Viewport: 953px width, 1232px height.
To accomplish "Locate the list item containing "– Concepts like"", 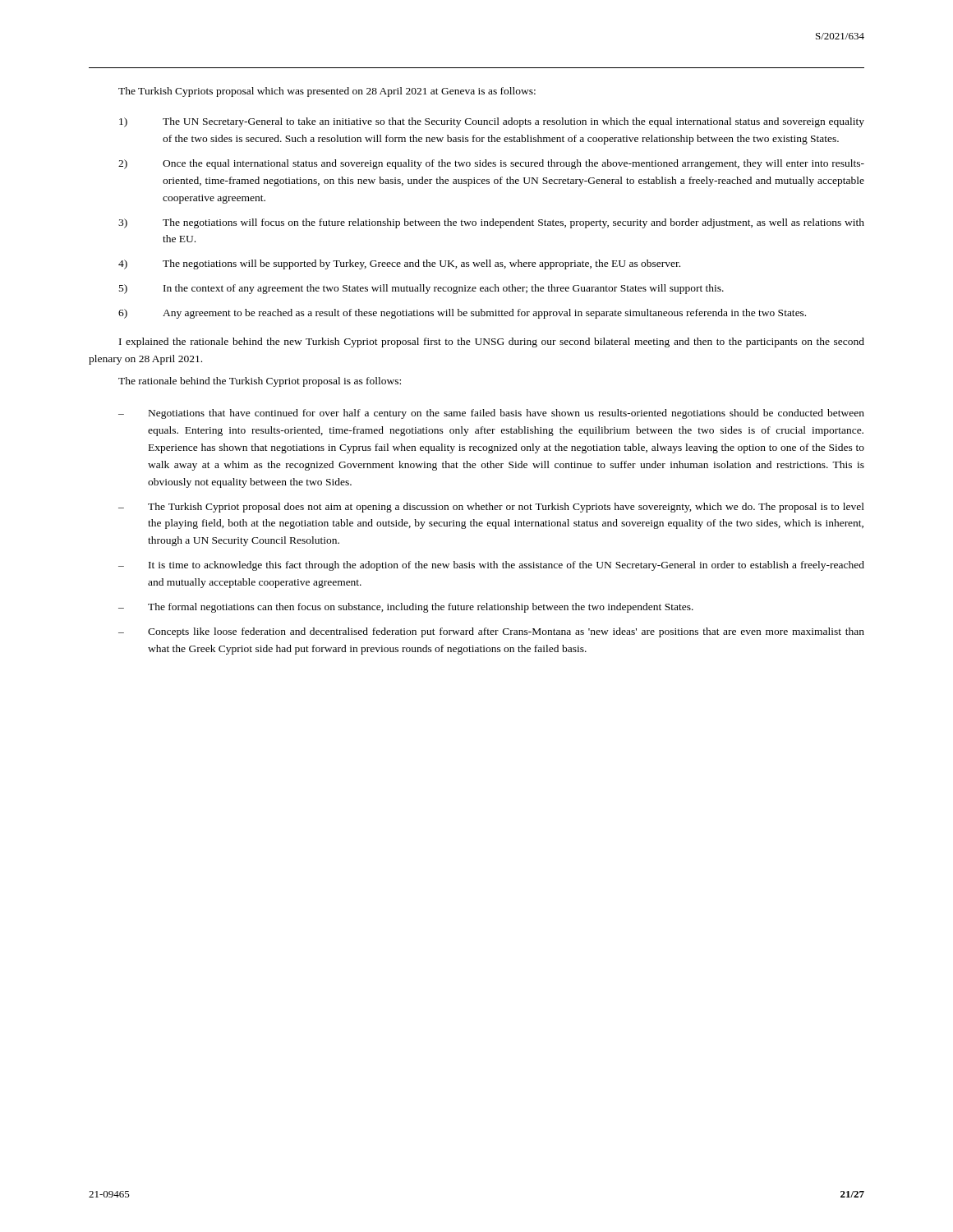I will click(x=476, y=641).
